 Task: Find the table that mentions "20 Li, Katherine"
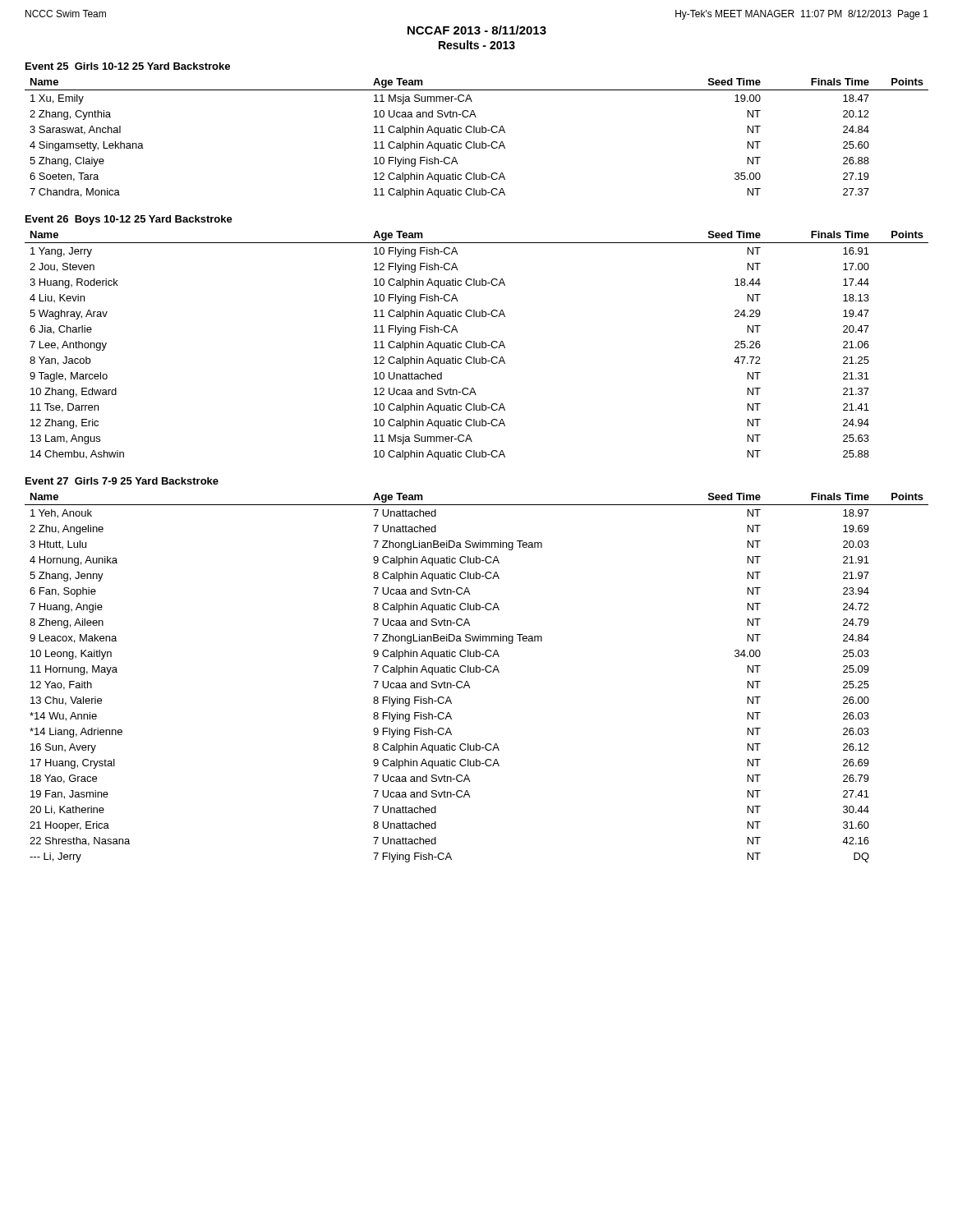(x=476, y=676)
